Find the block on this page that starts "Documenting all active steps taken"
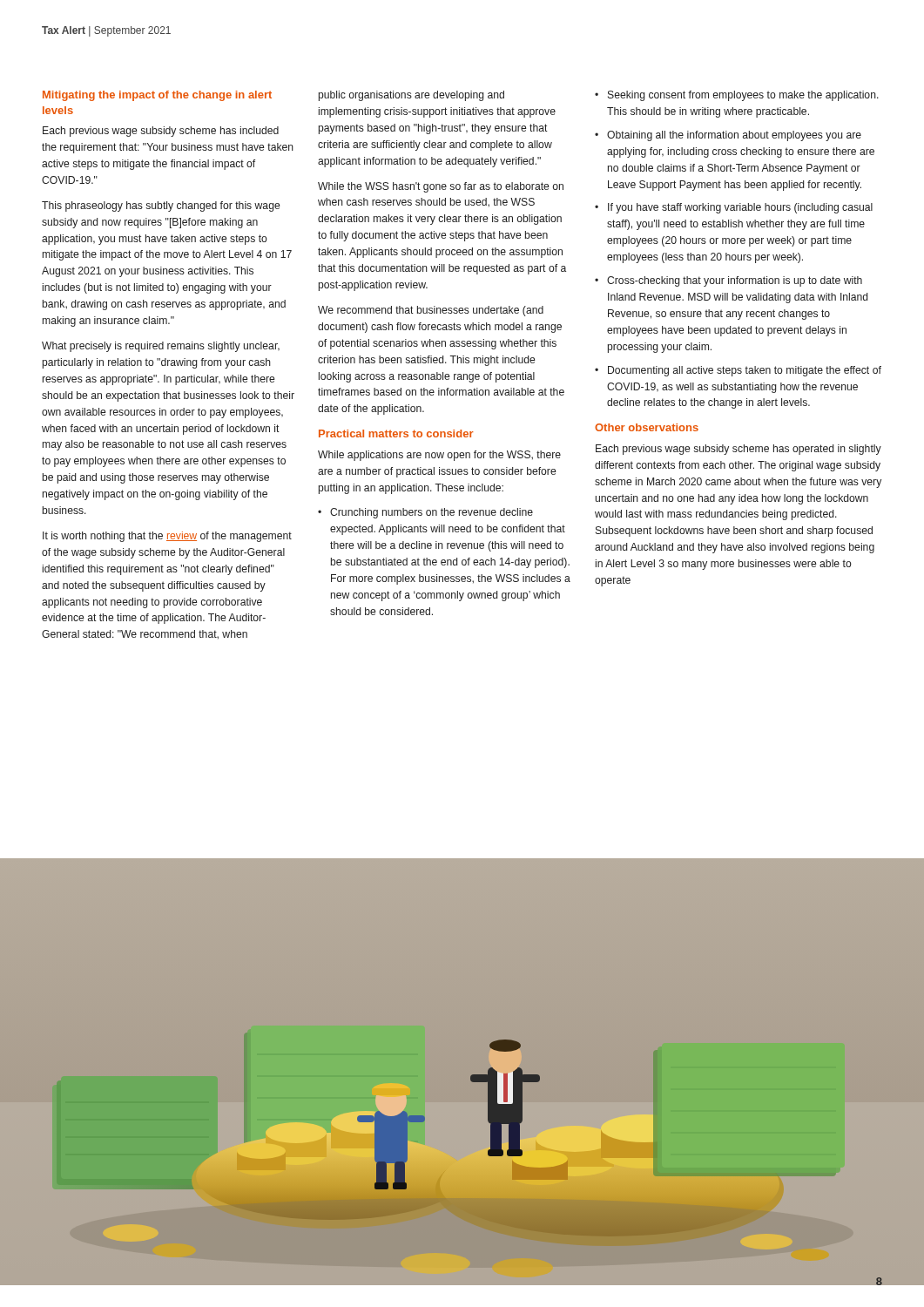 tap(744, 386)
